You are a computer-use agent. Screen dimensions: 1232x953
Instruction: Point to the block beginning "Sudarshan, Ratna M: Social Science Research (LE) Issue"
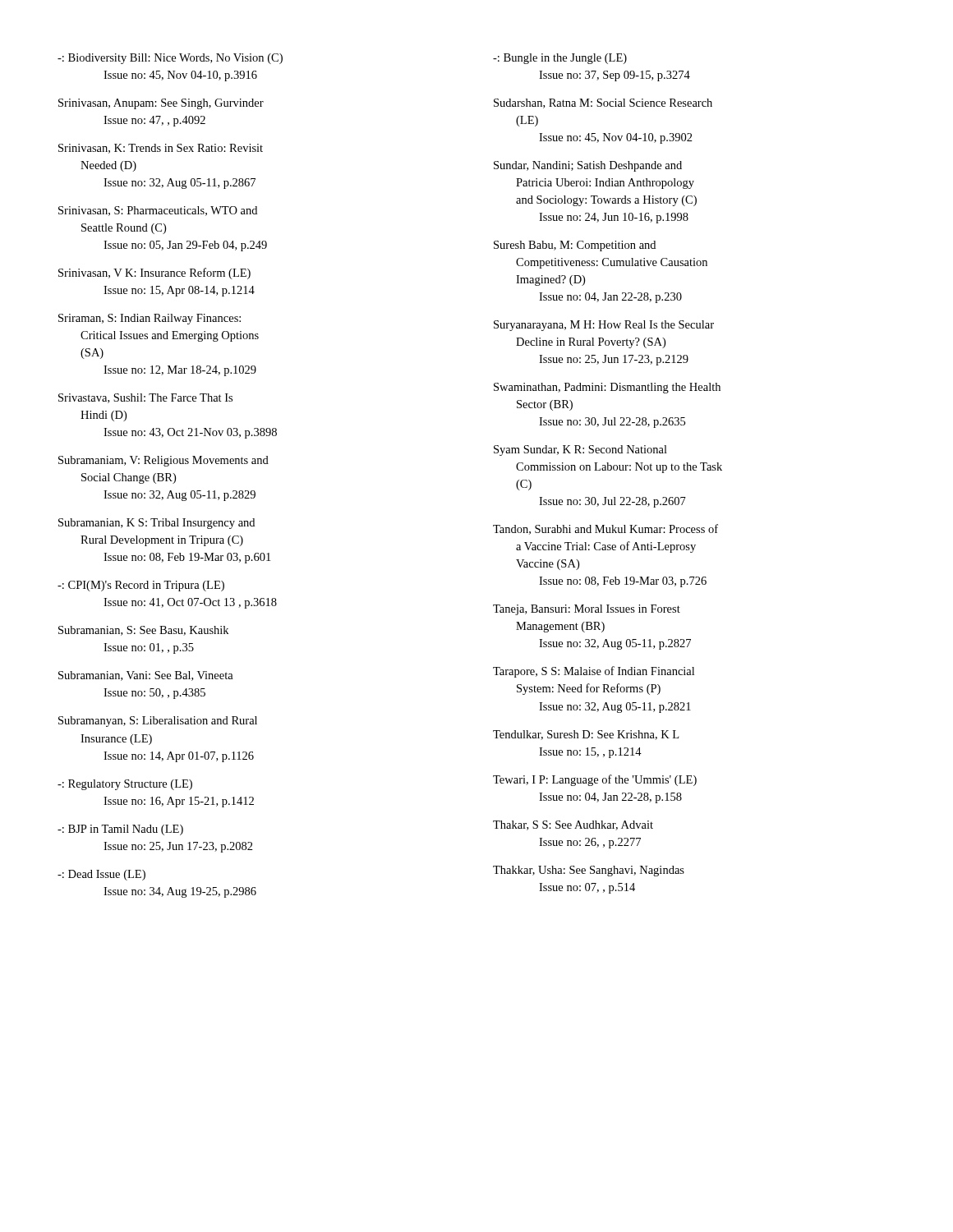(x=603, y=103)
